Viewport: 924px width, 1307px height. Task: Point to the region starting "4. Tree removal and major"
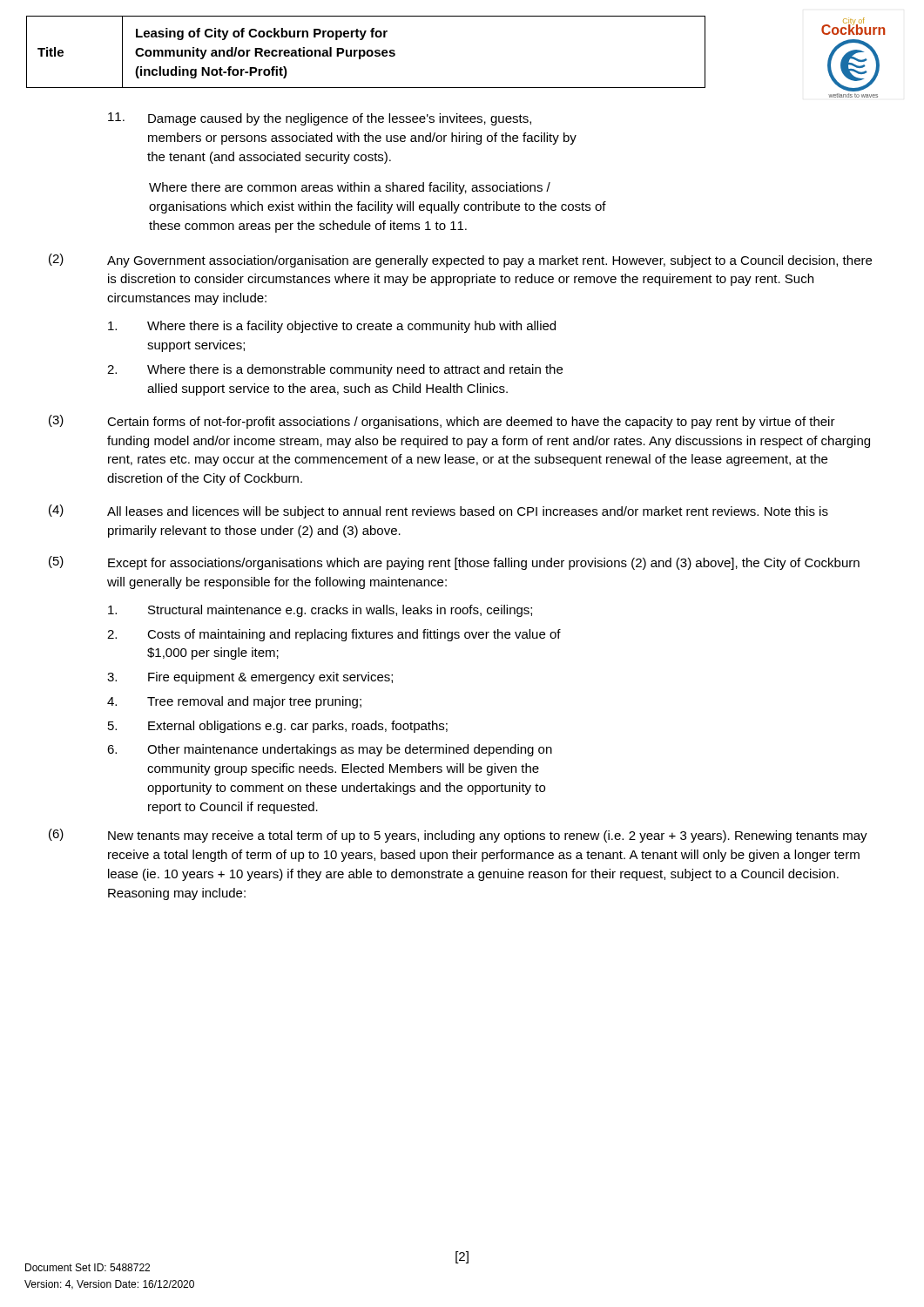pos(235,701)
